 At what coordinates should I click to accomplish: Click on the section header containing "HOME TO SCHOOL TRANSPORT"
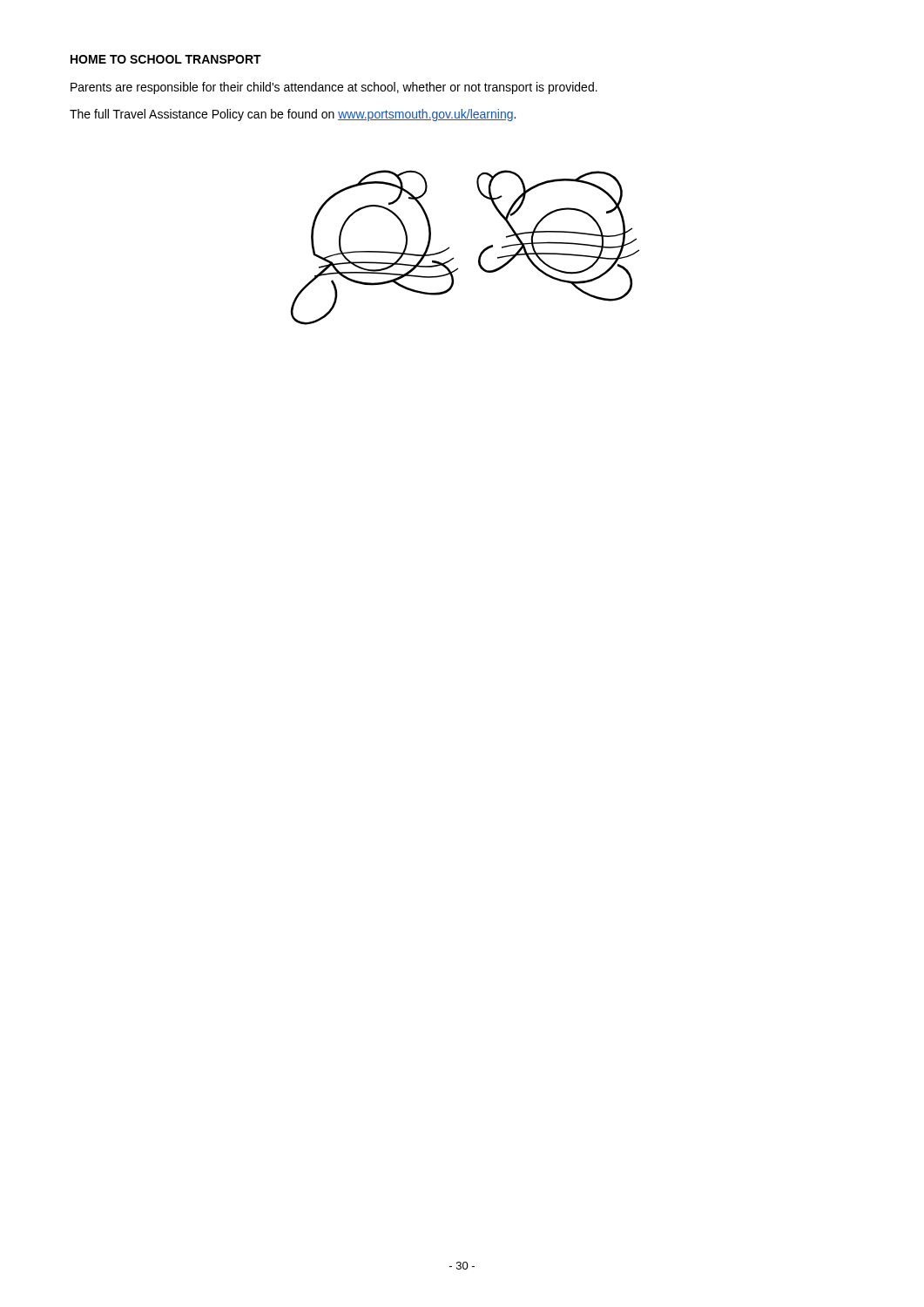tap(165, 59)
